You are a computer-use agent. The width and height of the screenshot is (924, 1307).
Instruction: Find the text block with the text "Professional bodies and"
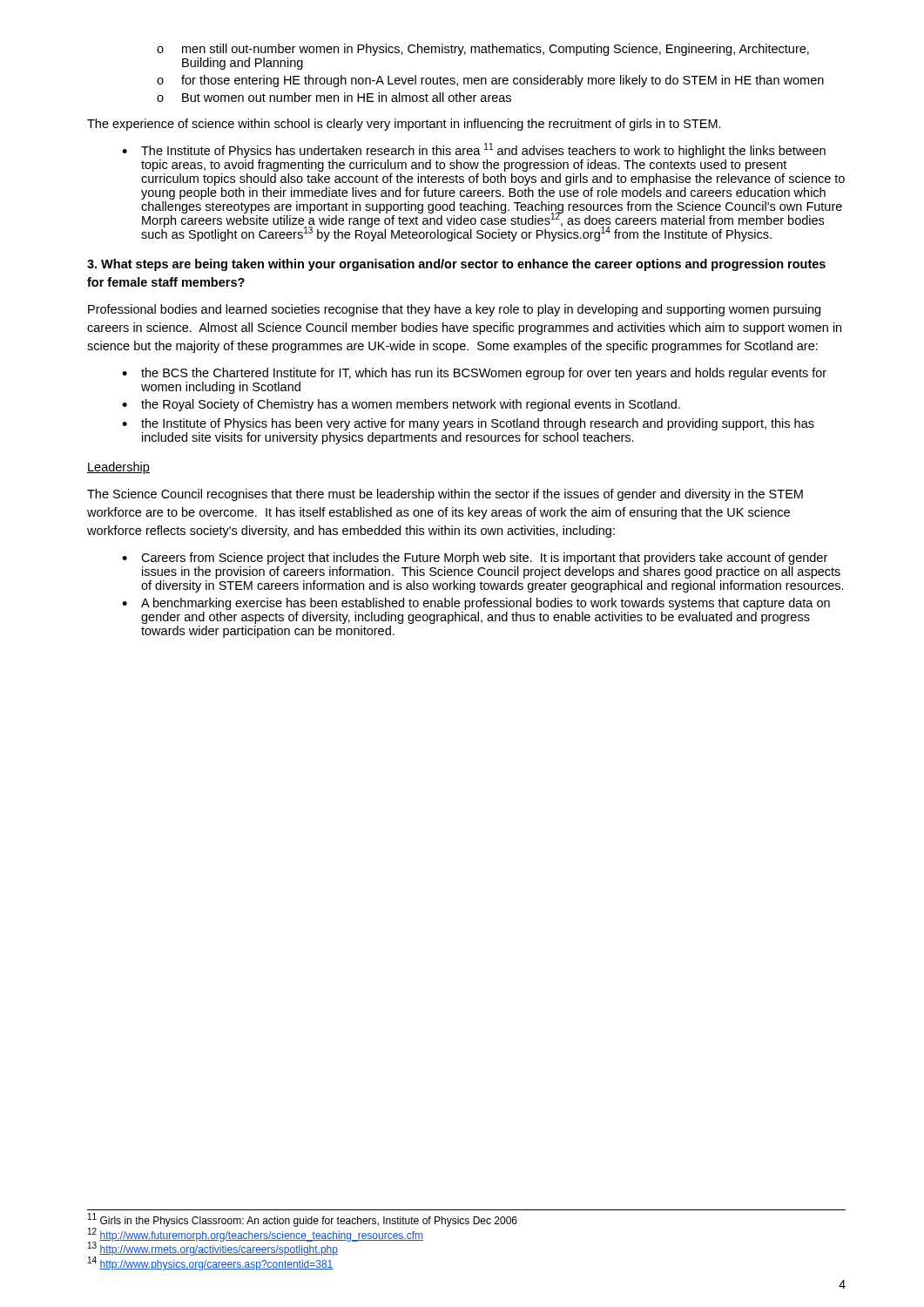(x=466, y=328)
